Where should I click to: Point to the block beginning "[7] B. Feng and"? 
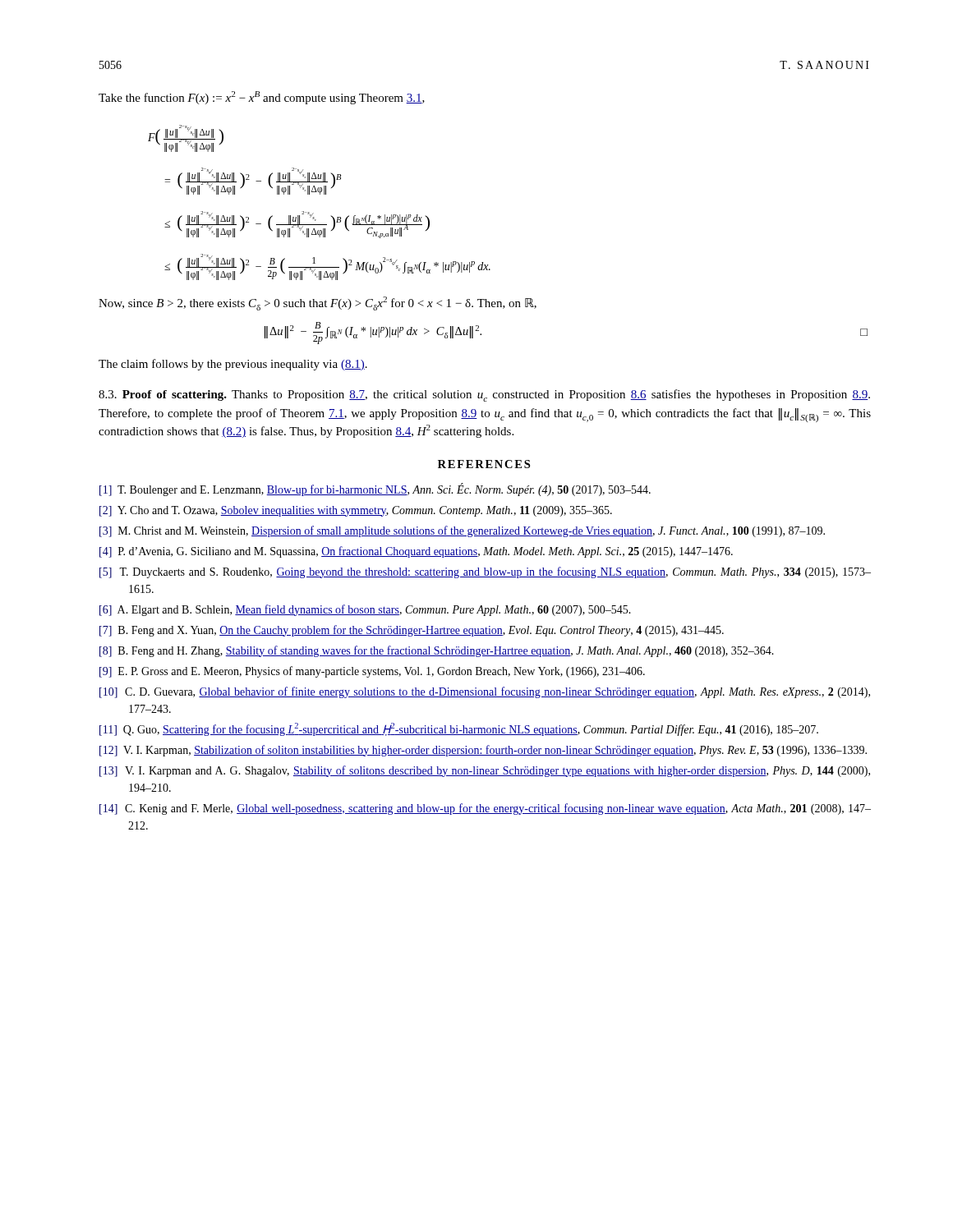(x=426, y=630)
